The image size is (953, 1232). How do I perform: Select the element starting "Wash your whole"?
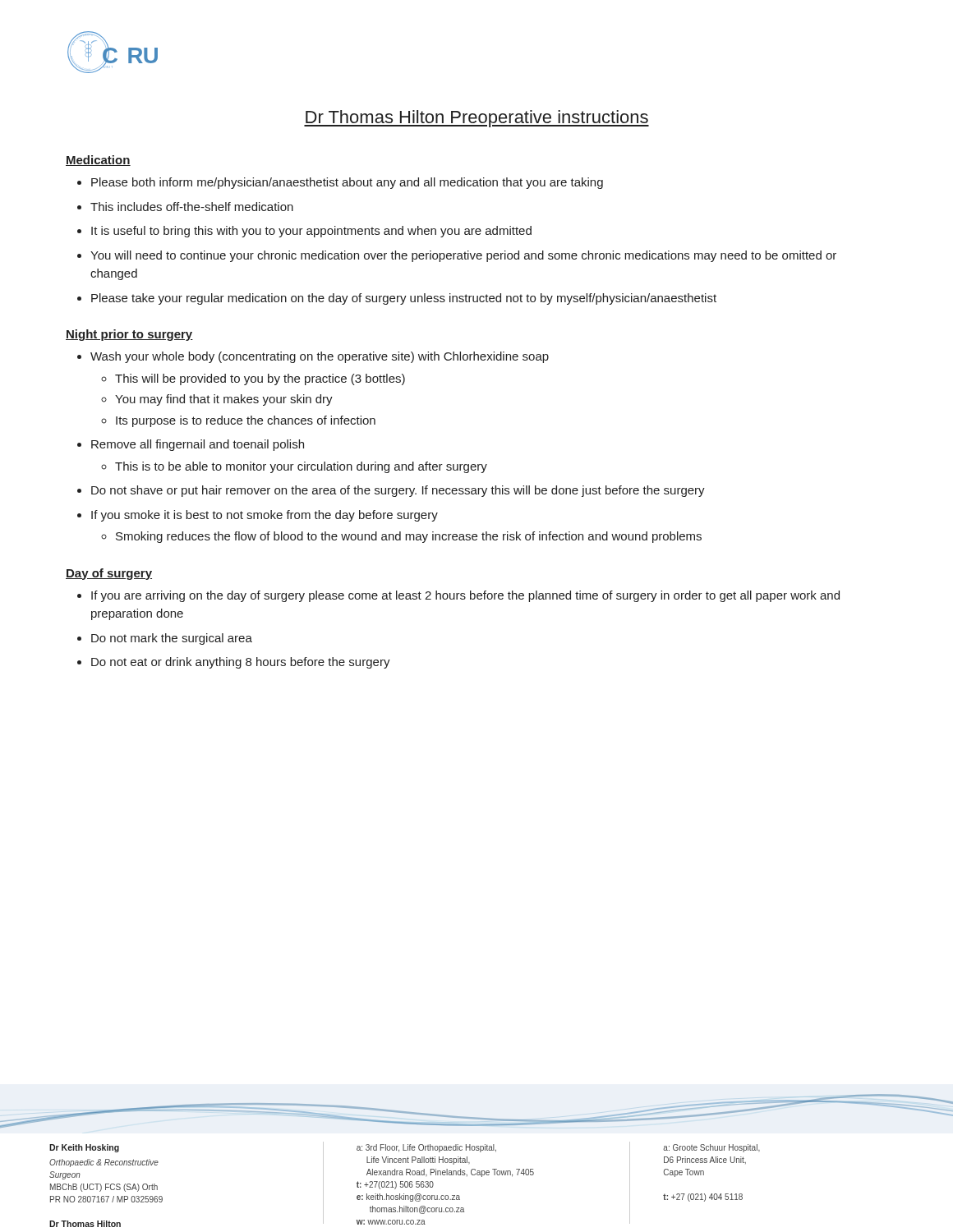320,357
